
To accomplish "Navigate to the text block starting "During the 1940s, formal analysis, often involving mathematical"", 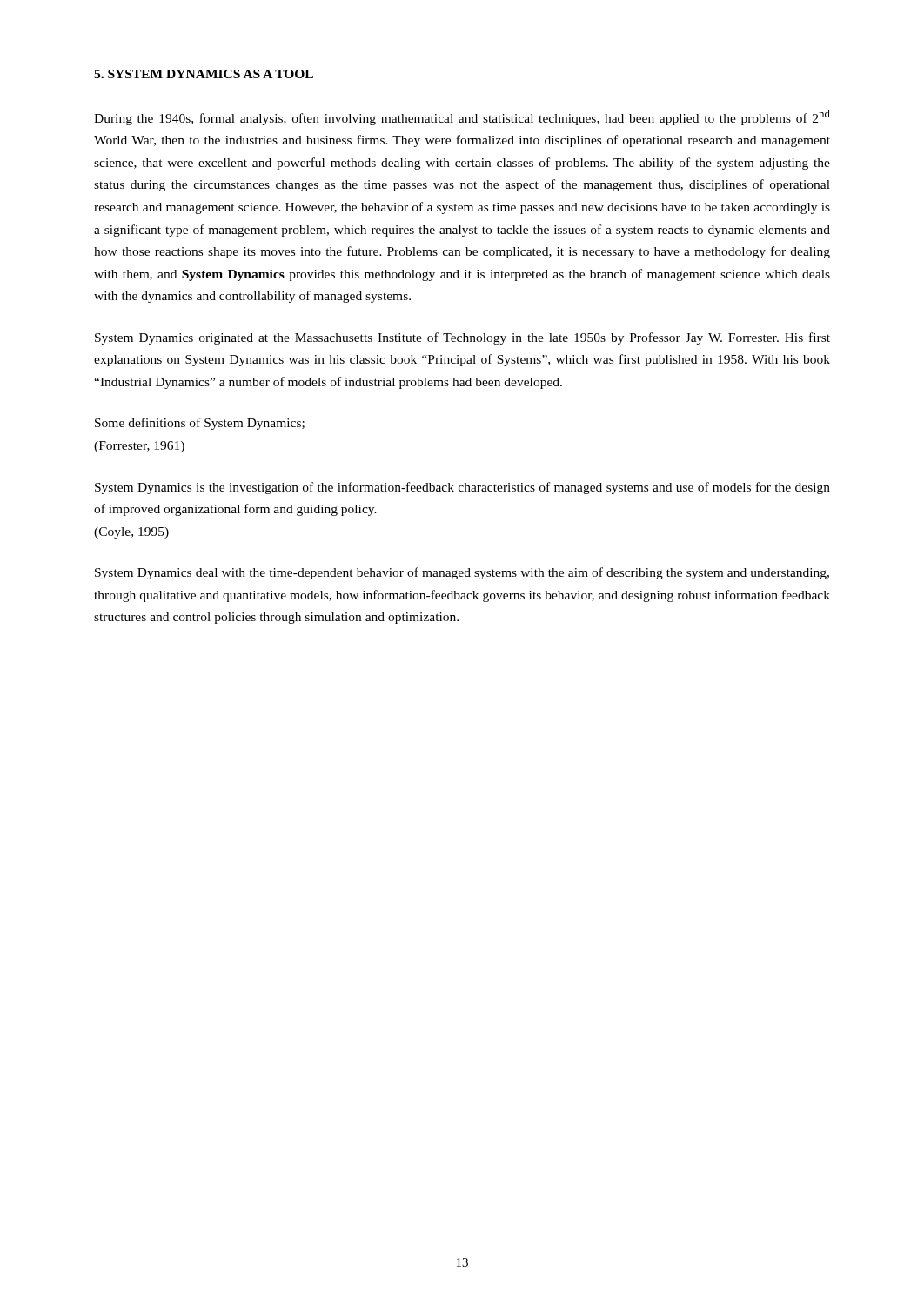I will pyautogui.click(x=462, y=205).
